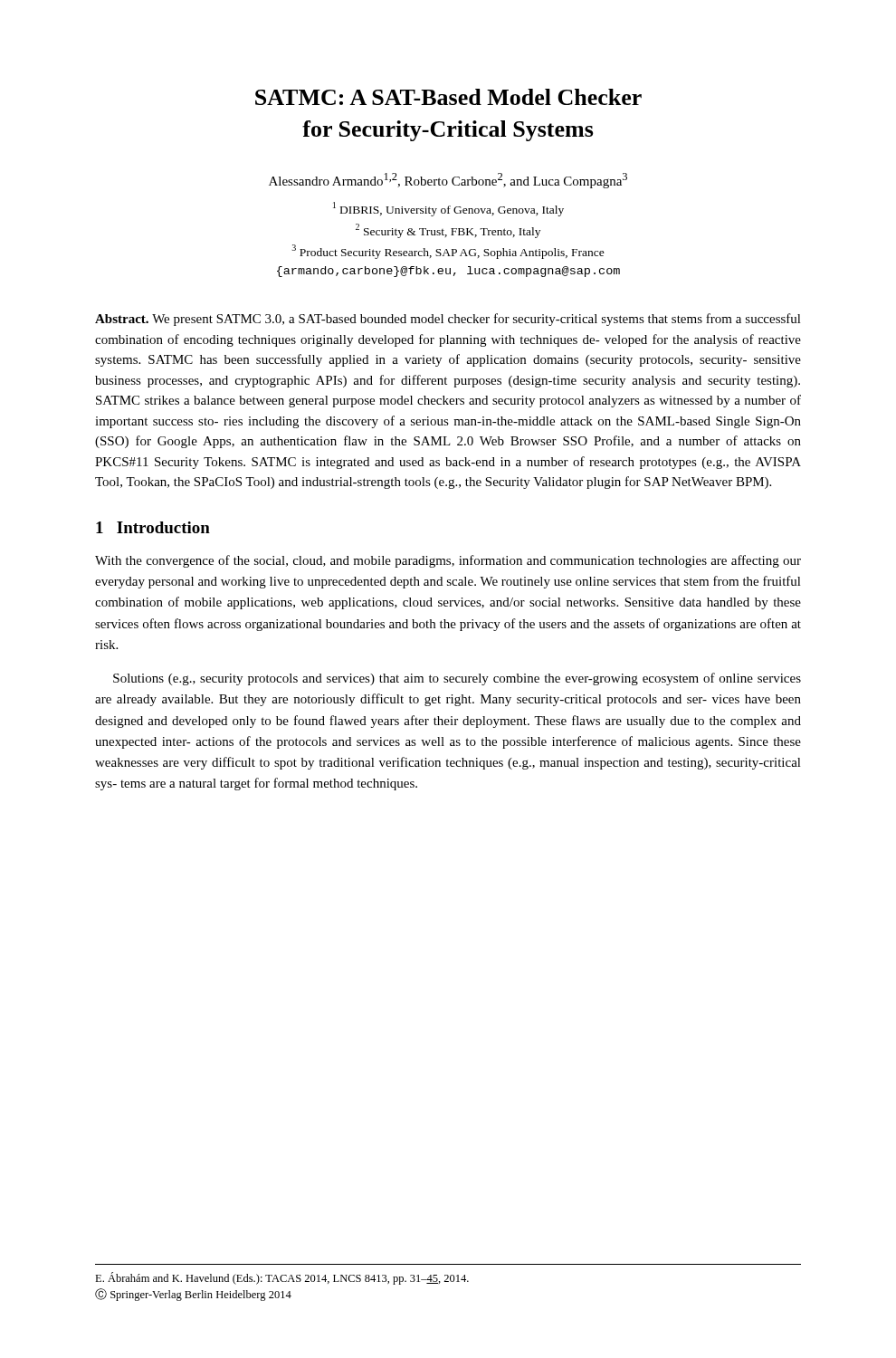Select the text block that says "Alessandro Armando1,2, Roberto Carbone2,"
Viewport: 896px width, 1358px height.
tap(448, 179)
